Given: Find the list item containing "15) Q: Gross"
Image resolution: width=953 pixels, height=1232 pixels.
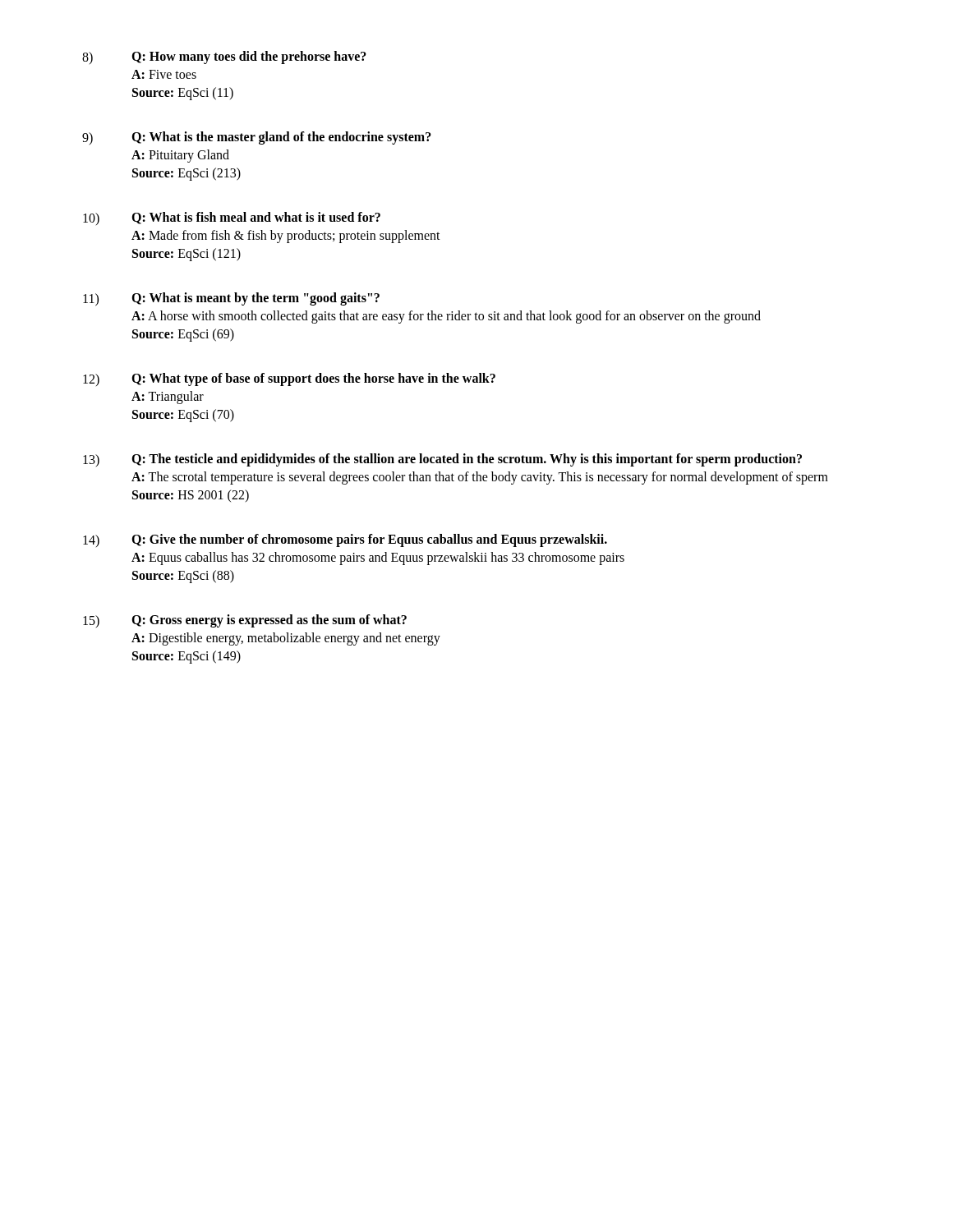Looking at the screenshot, I should pos(245,621).
